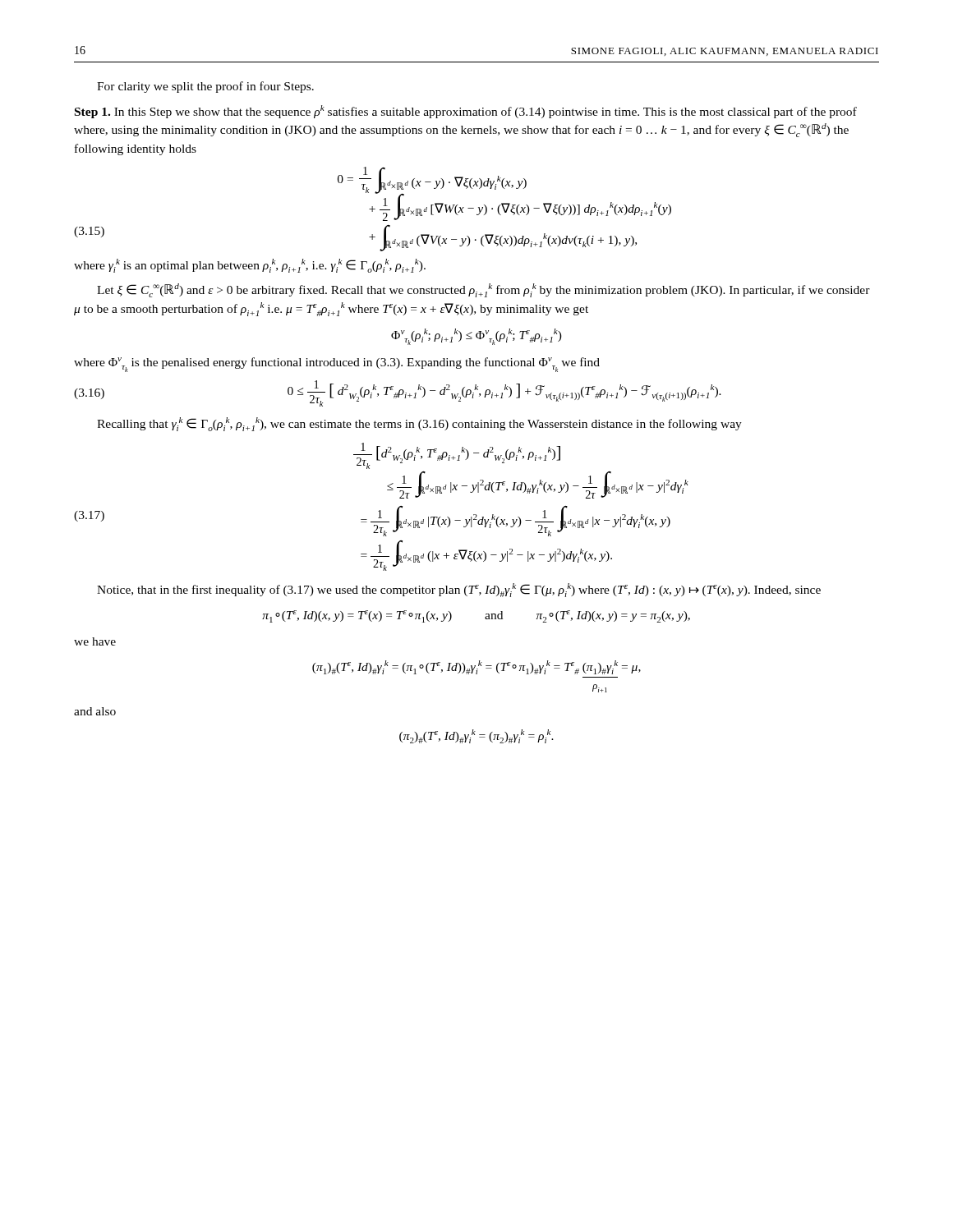This screenshot has height=1232, width=953.
Task: Navigate to the region starting "(π1)#(Tε, Id)#γik = (π1∘(Tε, Id))#γik"
Action: 476,676
